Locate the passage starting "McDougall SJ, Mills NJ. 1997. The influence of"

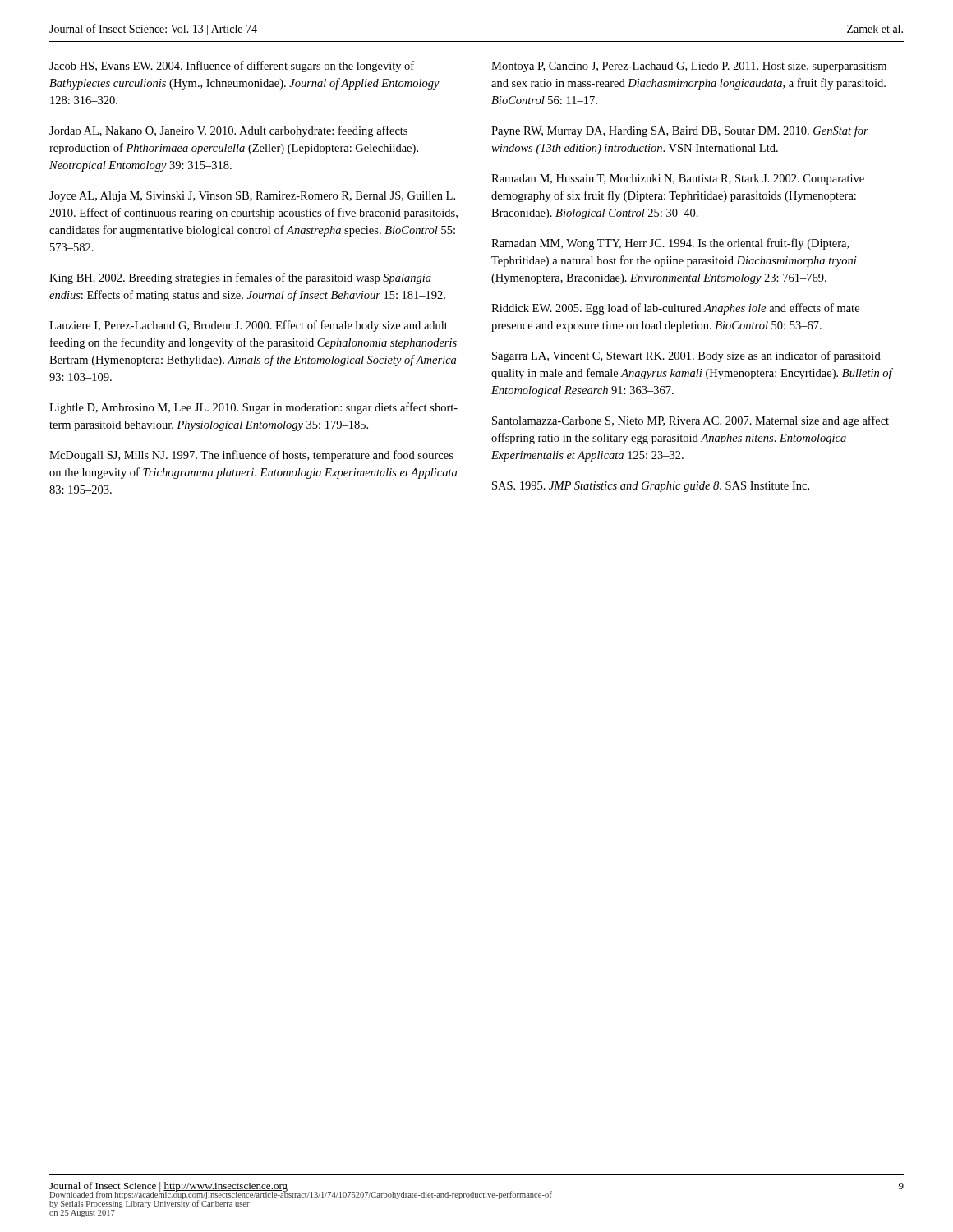pyautogui.click(x=253, y=473)
